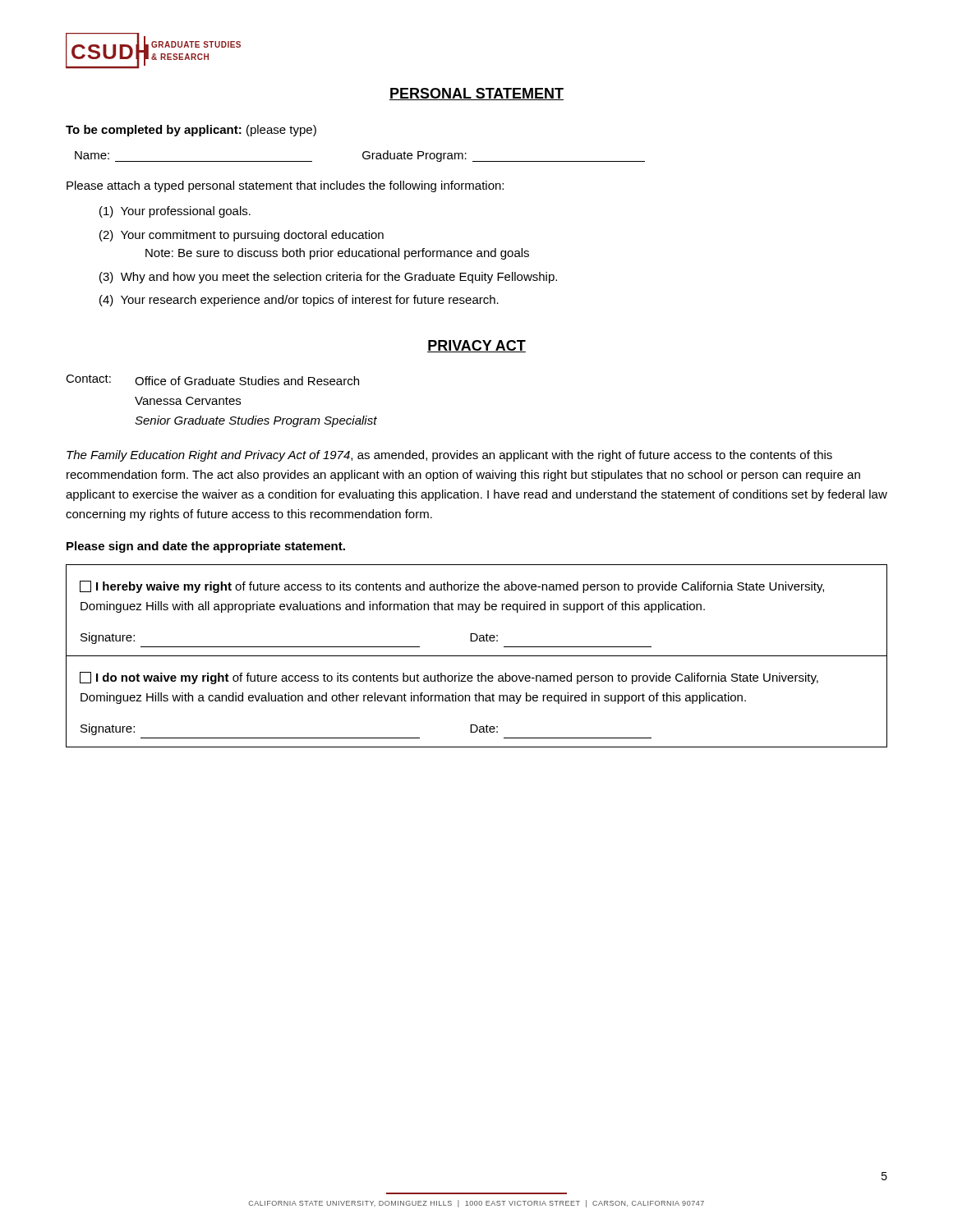Locate the text "Name: Graduate Program:"
This screenshot has height=1232, width=953.
(x=359, y=154)
